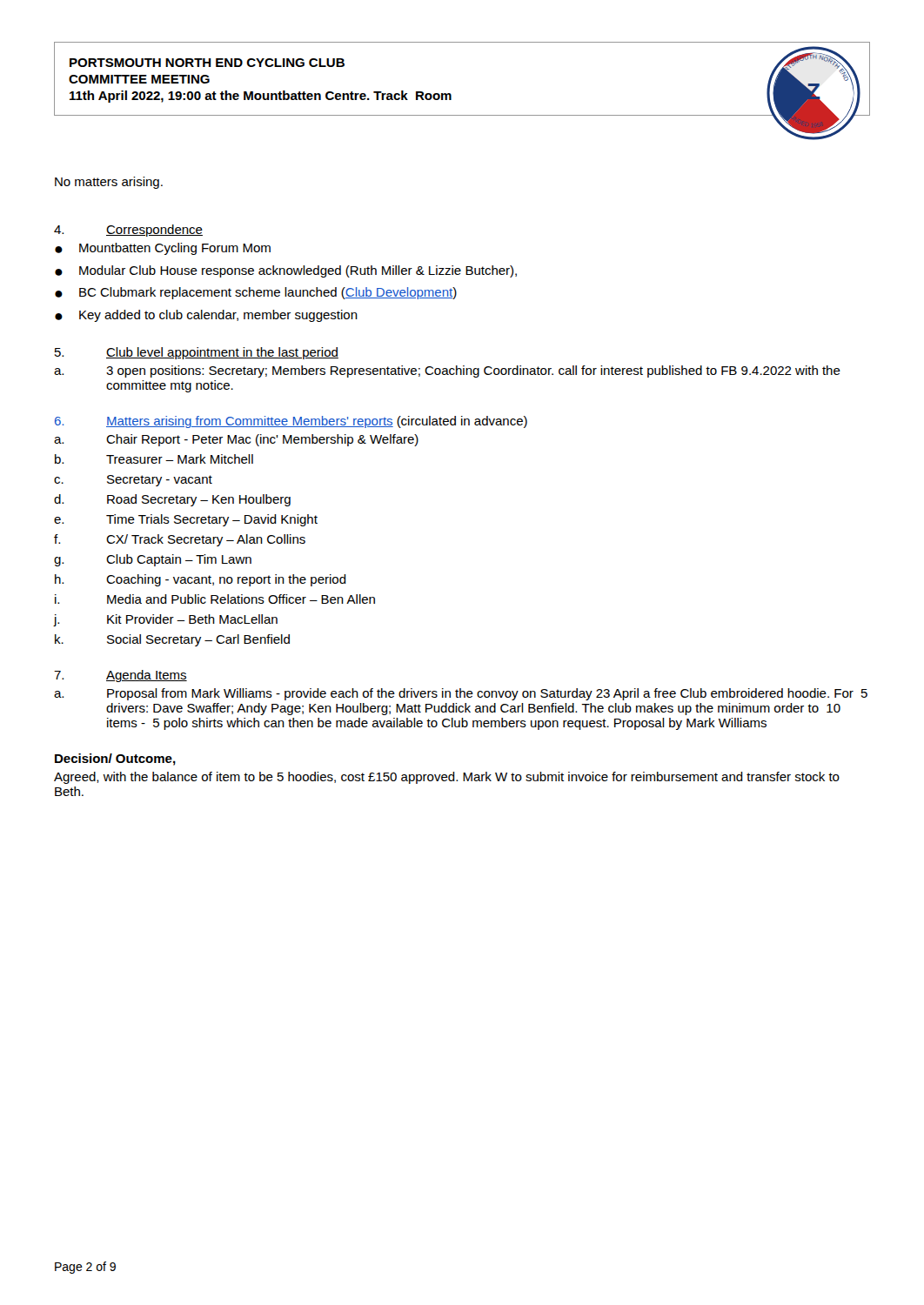Point to the block beginning "d. Road Secretary –"
The height and width of the screenshot is (1305, 924).
(172, 500)
